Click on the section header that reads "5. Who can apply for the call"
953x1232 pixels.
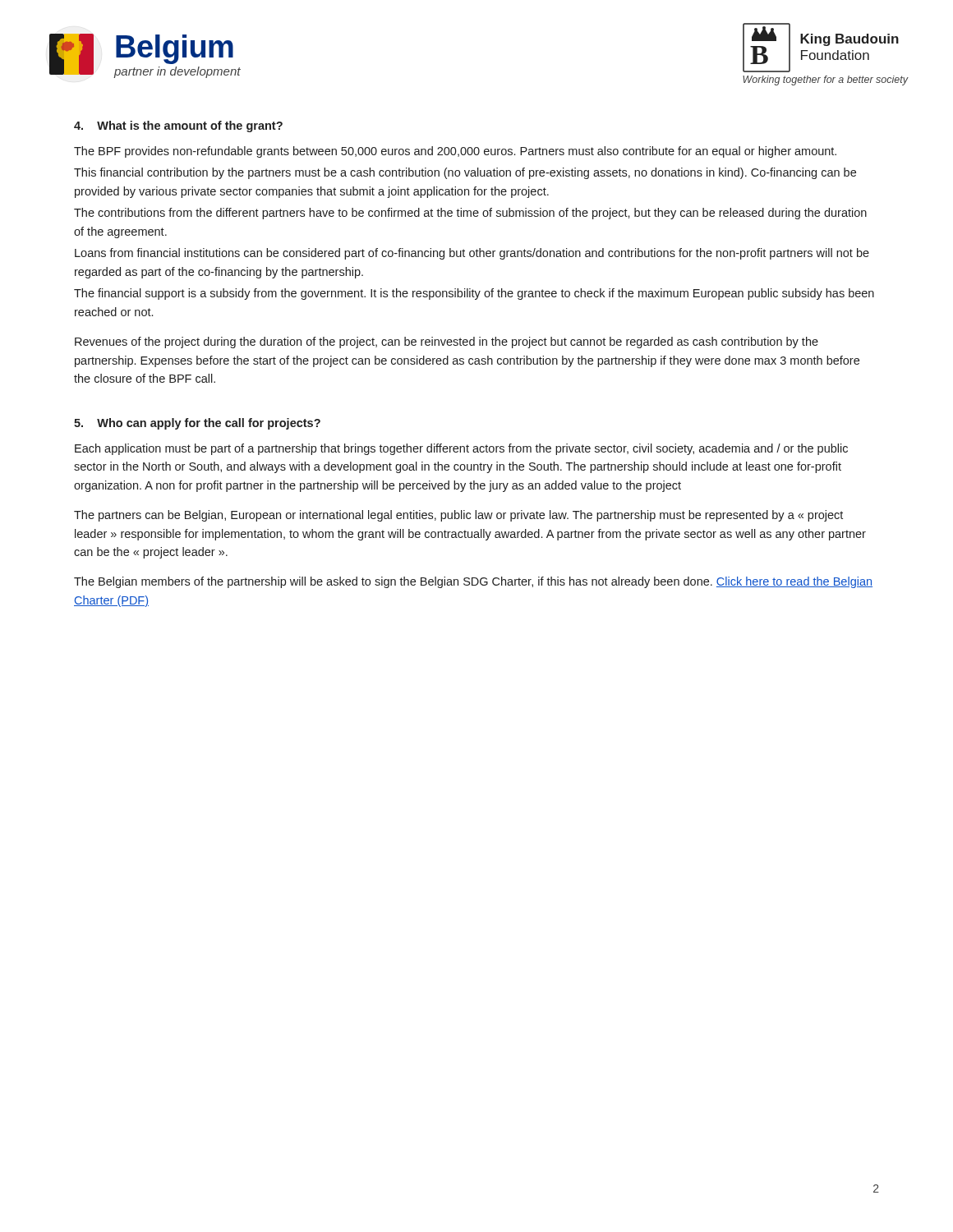pyautogui.click(x=197, y=423)
